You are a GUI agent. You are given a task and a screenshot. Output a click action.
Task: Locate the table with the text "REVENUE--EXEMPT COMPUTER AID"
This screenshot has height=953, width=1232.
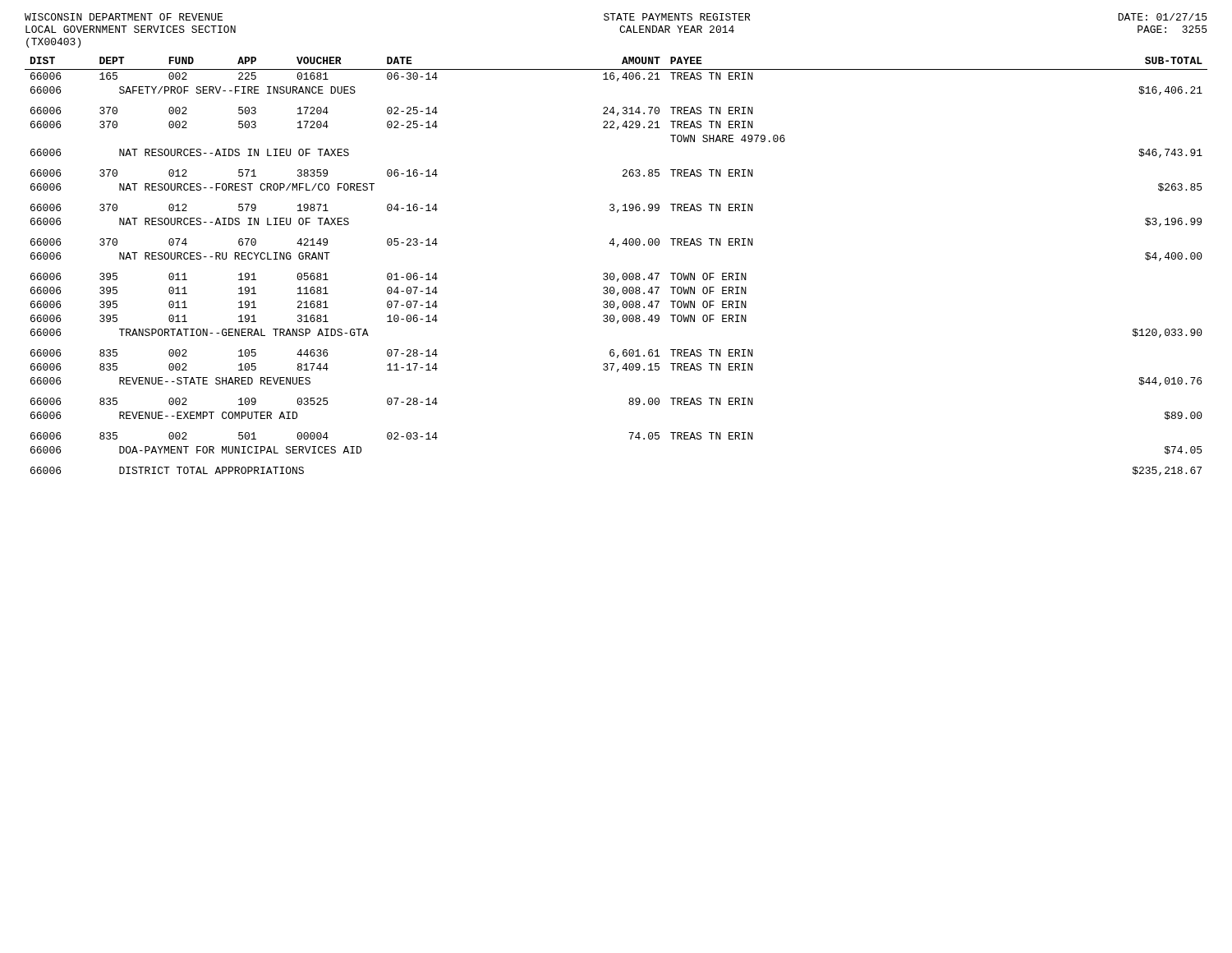coord(616,266)
